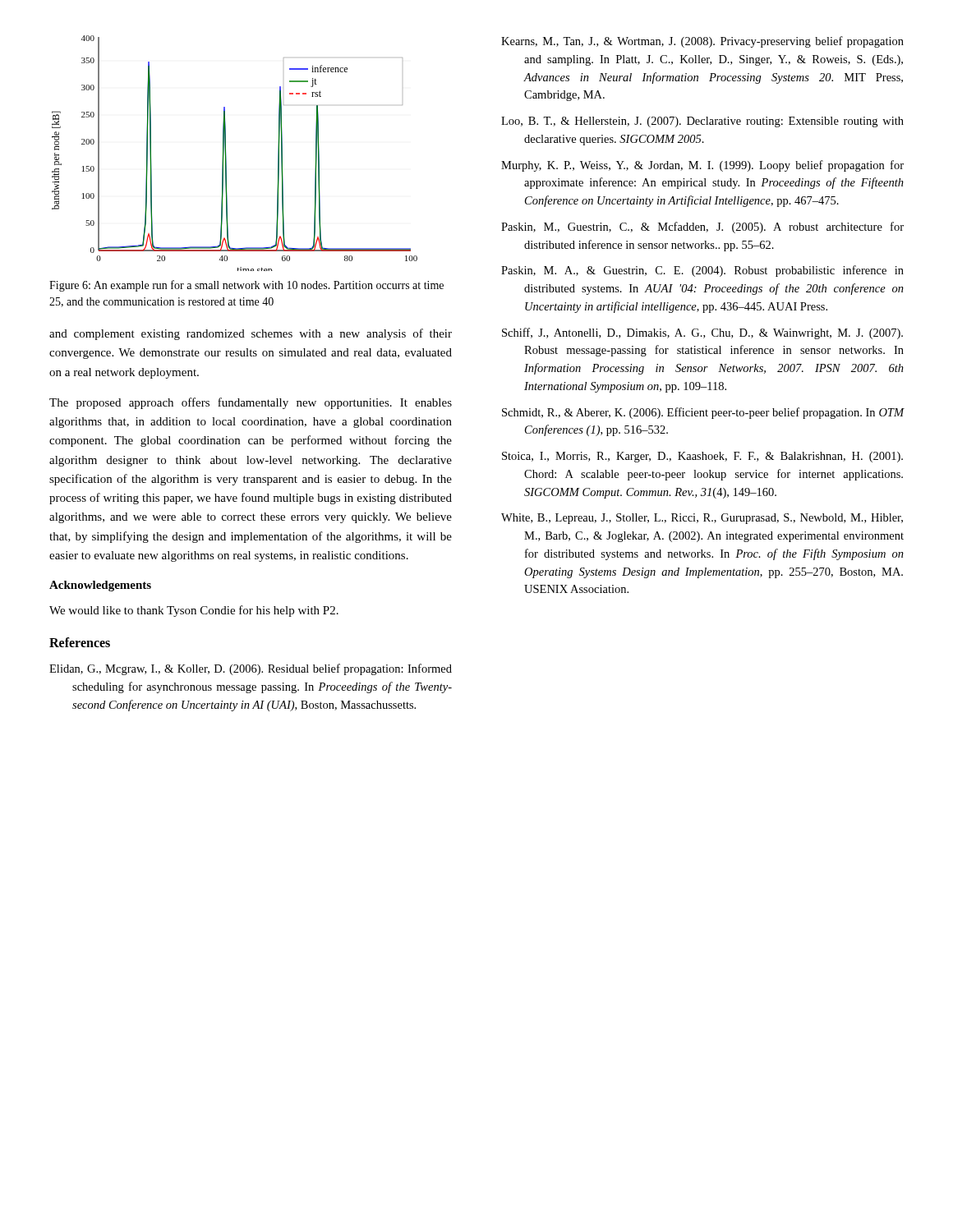Find the block on this page that starts "Paskin, M., Guestrin,"
This screenshot has height=1232, width=953.
[x=702, y=235]
